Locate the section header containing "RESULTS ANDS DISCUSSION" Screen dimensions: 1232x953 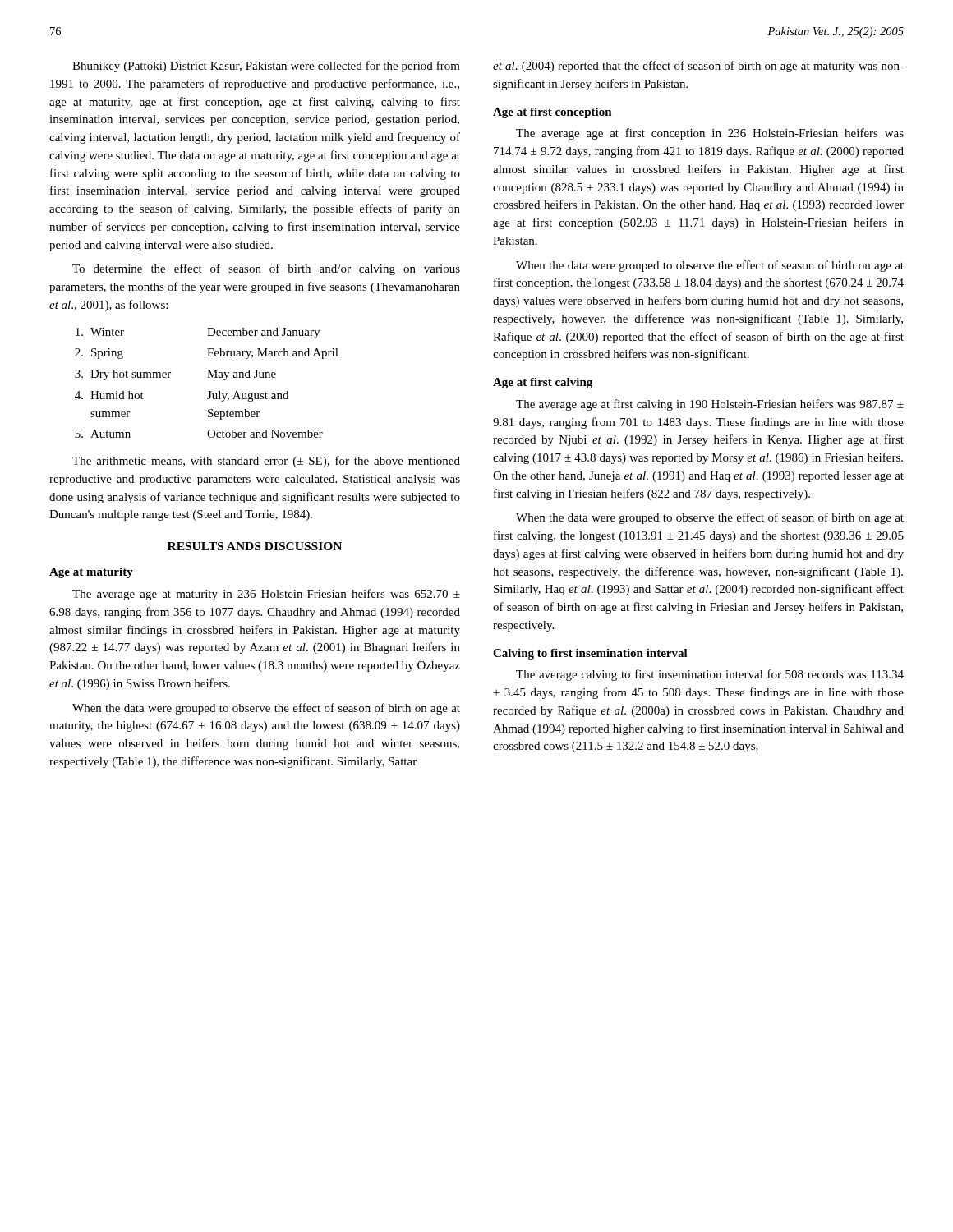click(x=255, y=546)
